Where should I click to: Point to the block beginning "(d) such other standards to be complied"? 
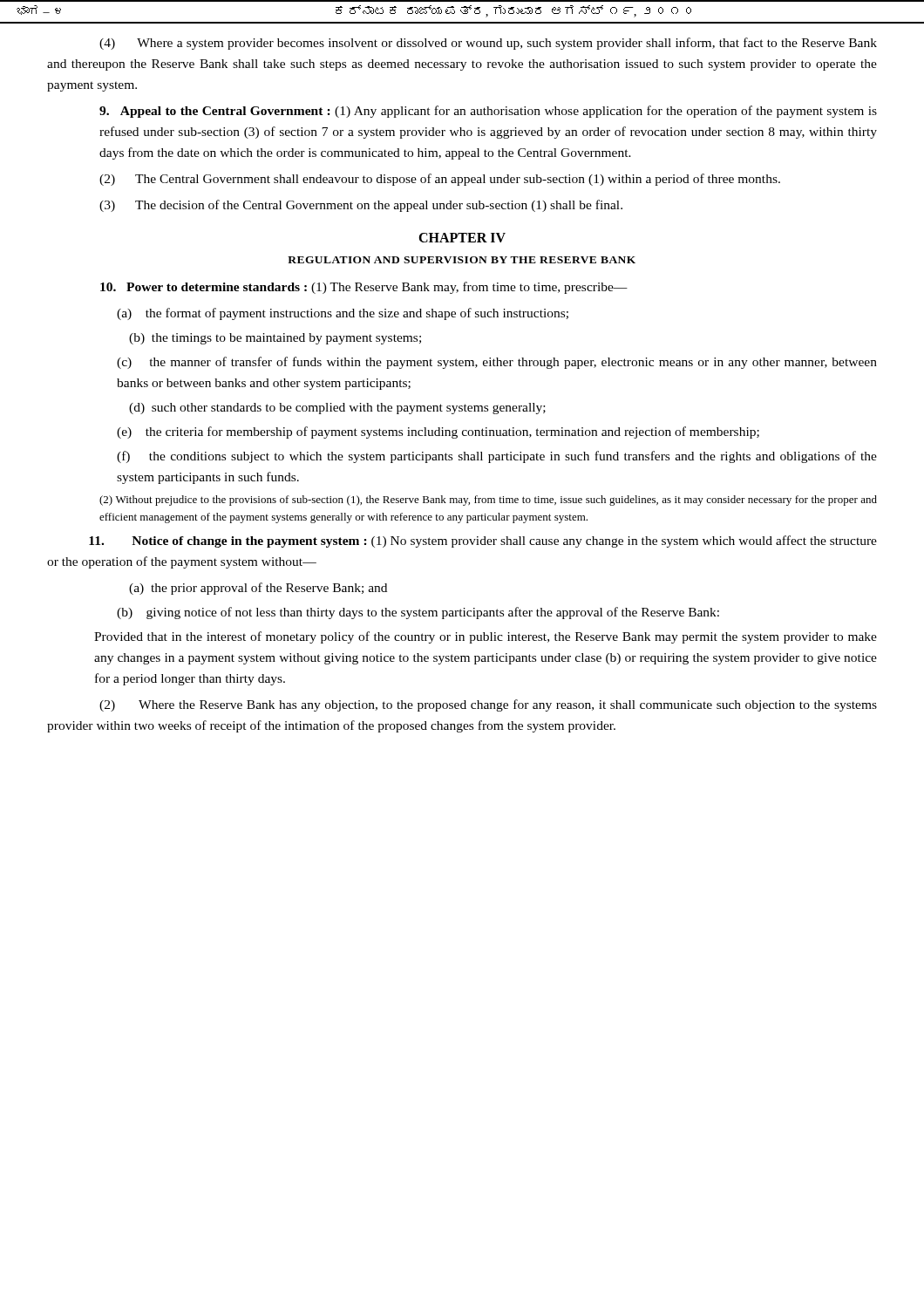[x=338, y=407]
